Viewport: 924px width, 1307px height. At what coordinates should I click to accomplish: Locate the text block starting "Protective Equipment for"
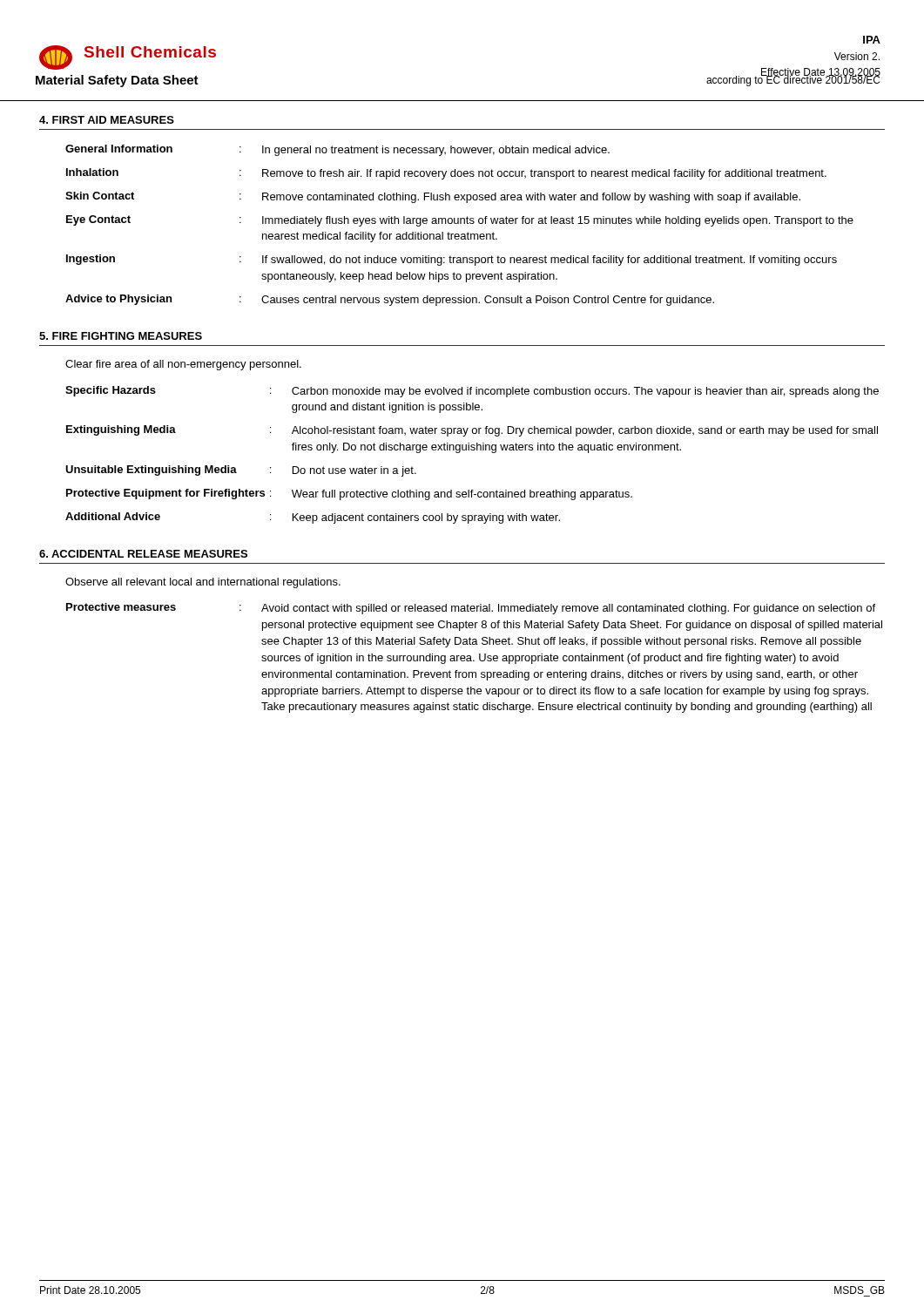[x=462, y=496]
